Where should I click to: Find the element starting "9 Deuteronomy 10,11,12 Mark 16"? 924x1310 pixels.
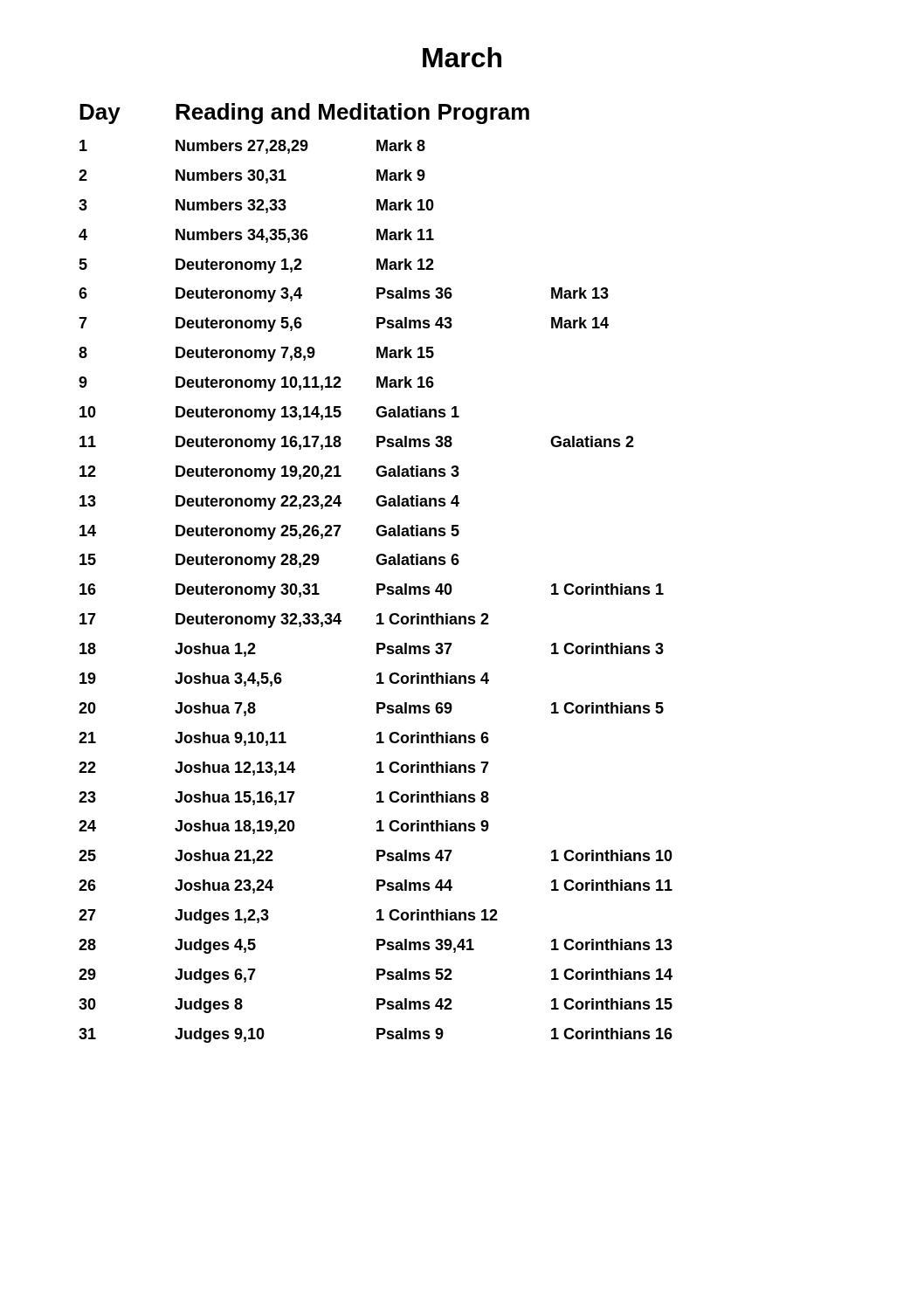(314, 383)
